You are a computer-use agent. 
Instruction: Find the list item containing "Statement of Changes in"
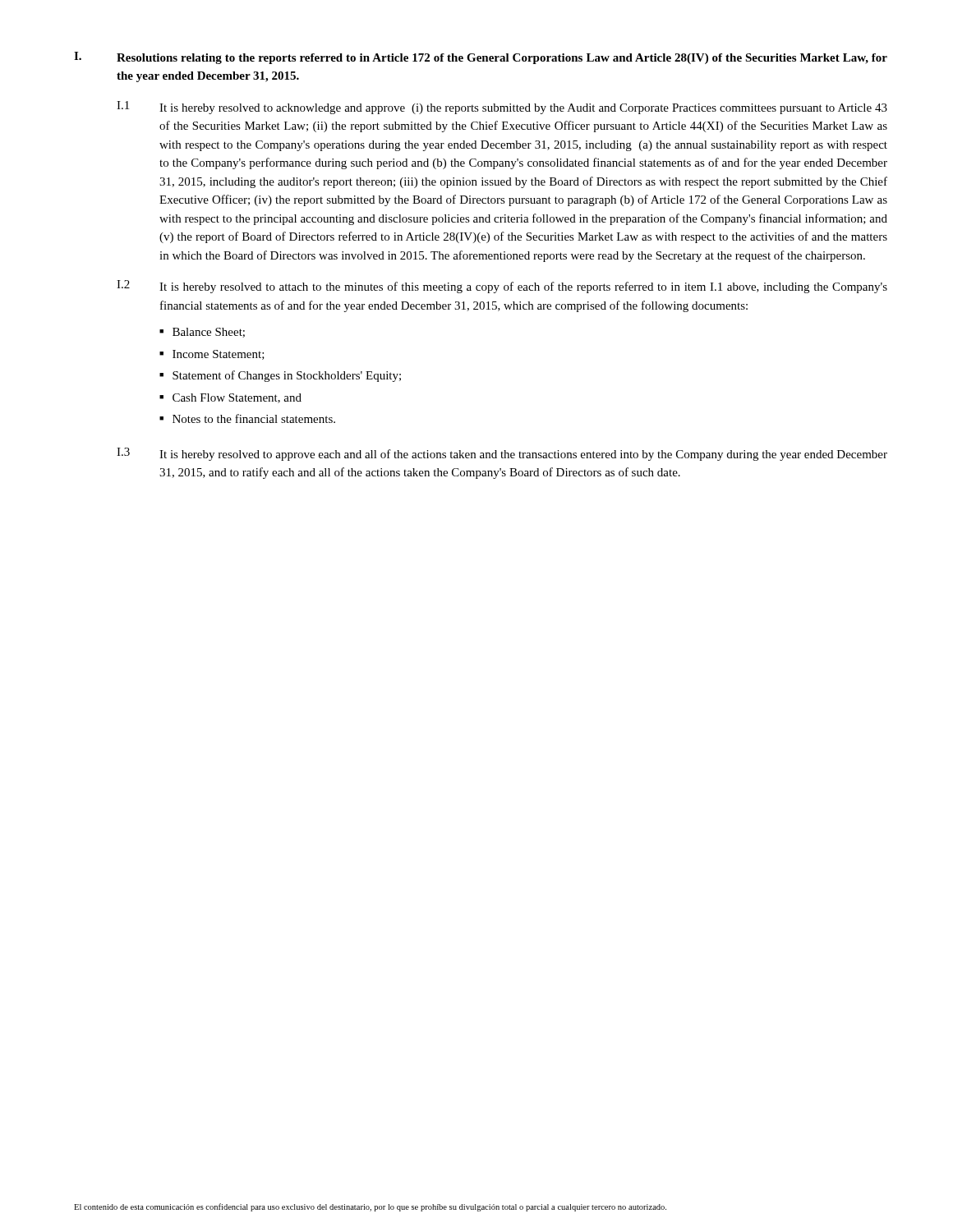click(287, 375)
